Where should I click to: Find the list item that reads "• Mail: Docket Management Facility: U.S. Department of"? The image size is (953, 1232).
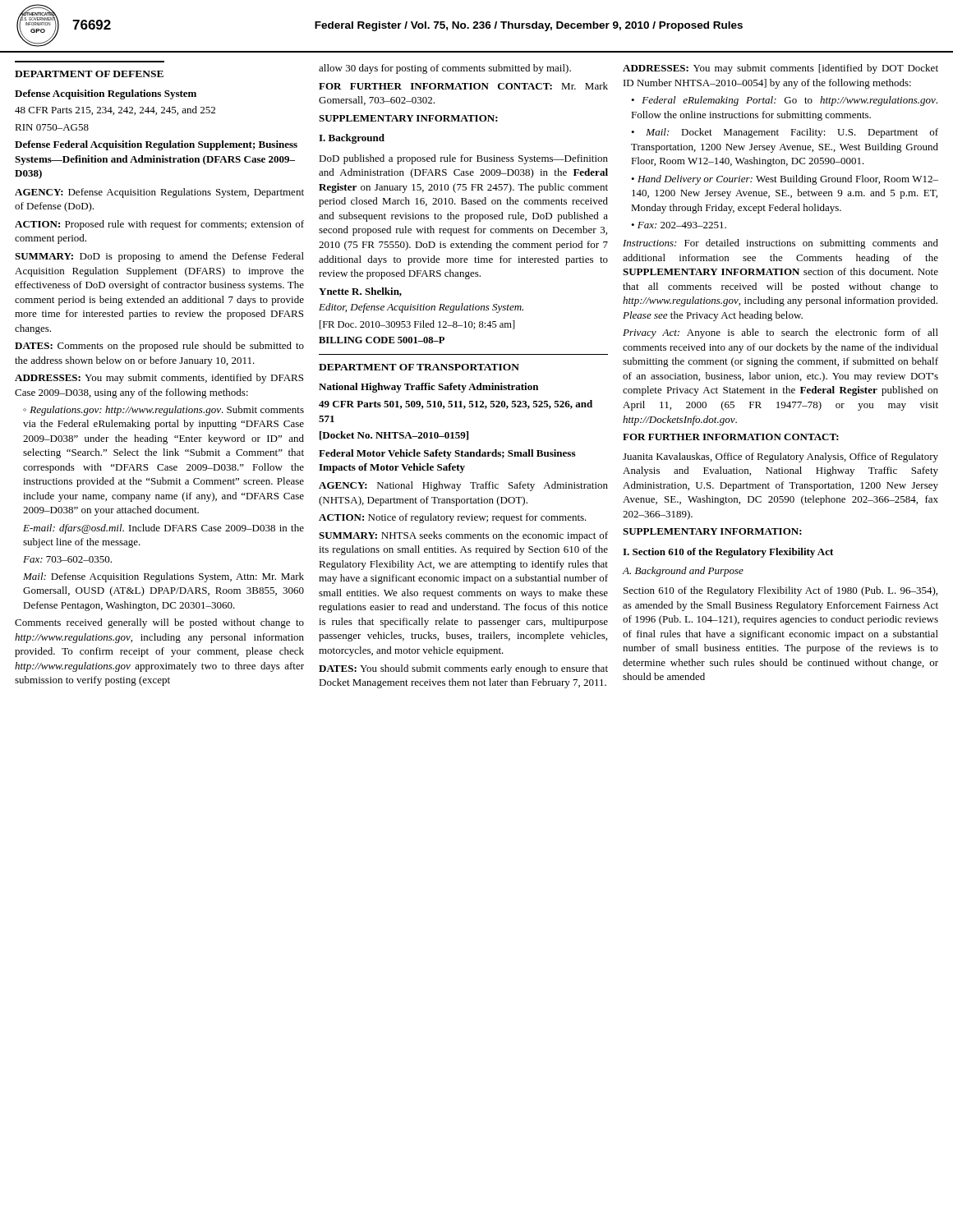pos(785,146)
